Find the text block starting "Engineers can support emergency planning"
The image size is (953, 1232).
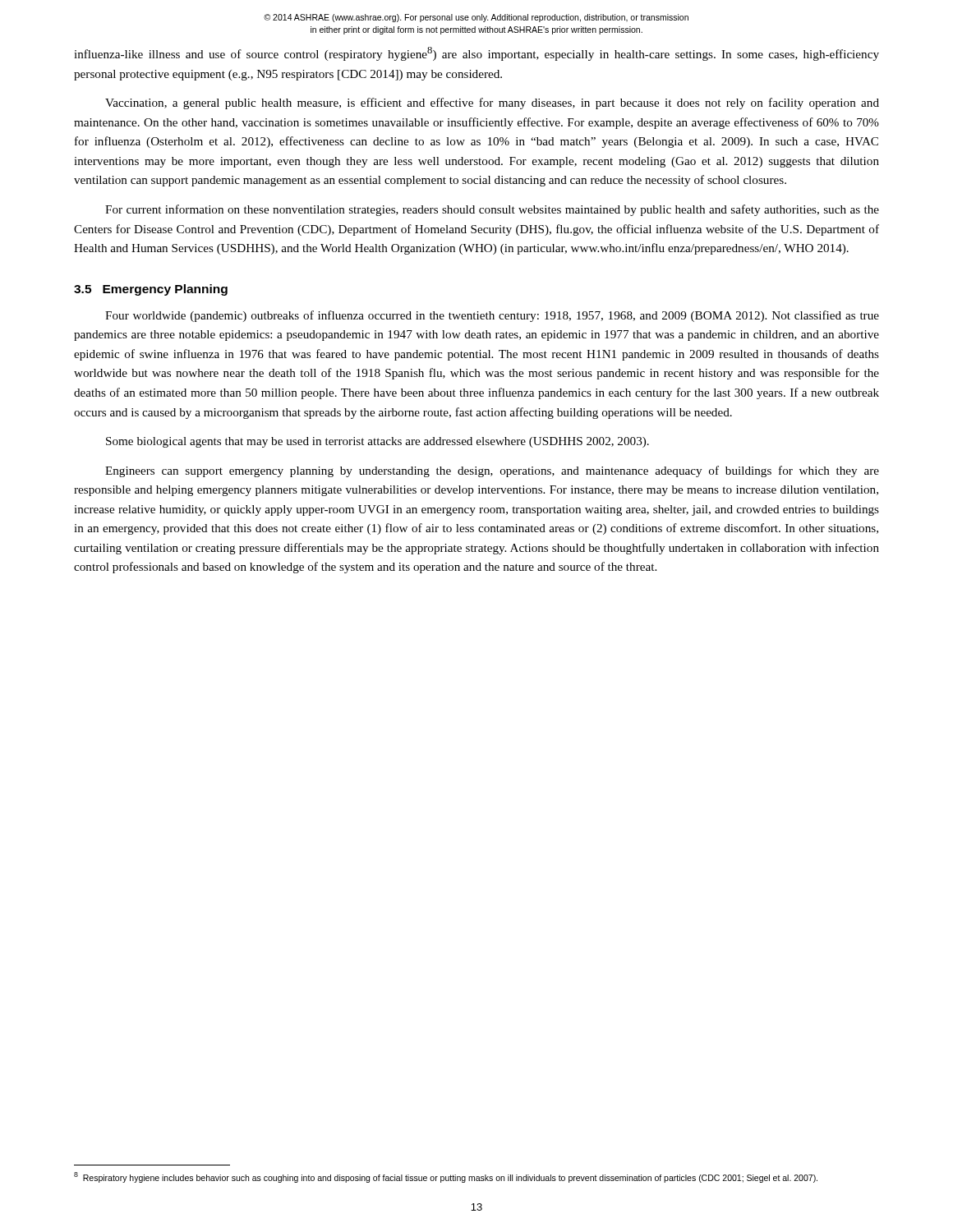point(476,518)
